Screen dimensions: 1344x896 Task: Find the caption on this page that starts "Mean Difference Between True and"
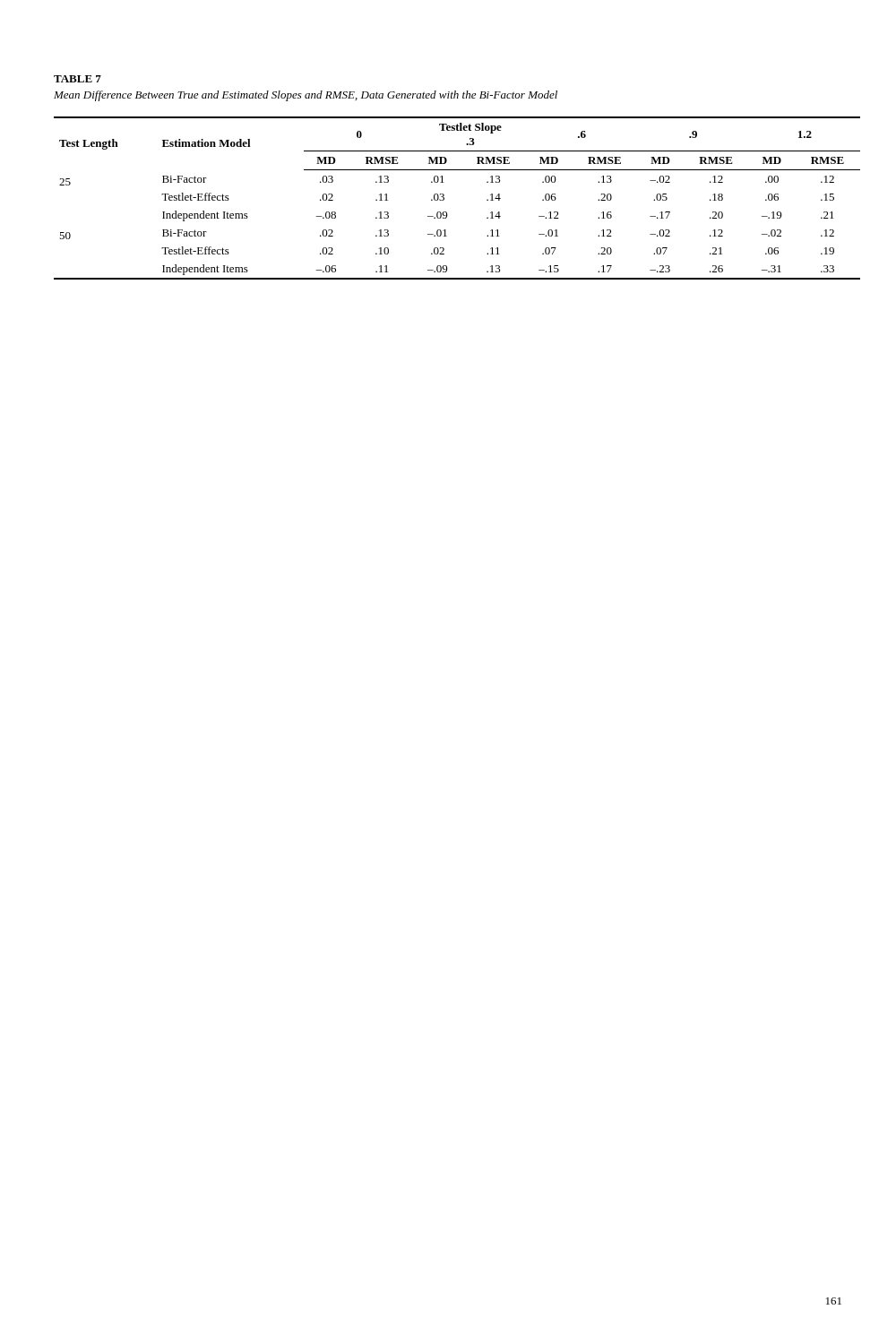306,94
